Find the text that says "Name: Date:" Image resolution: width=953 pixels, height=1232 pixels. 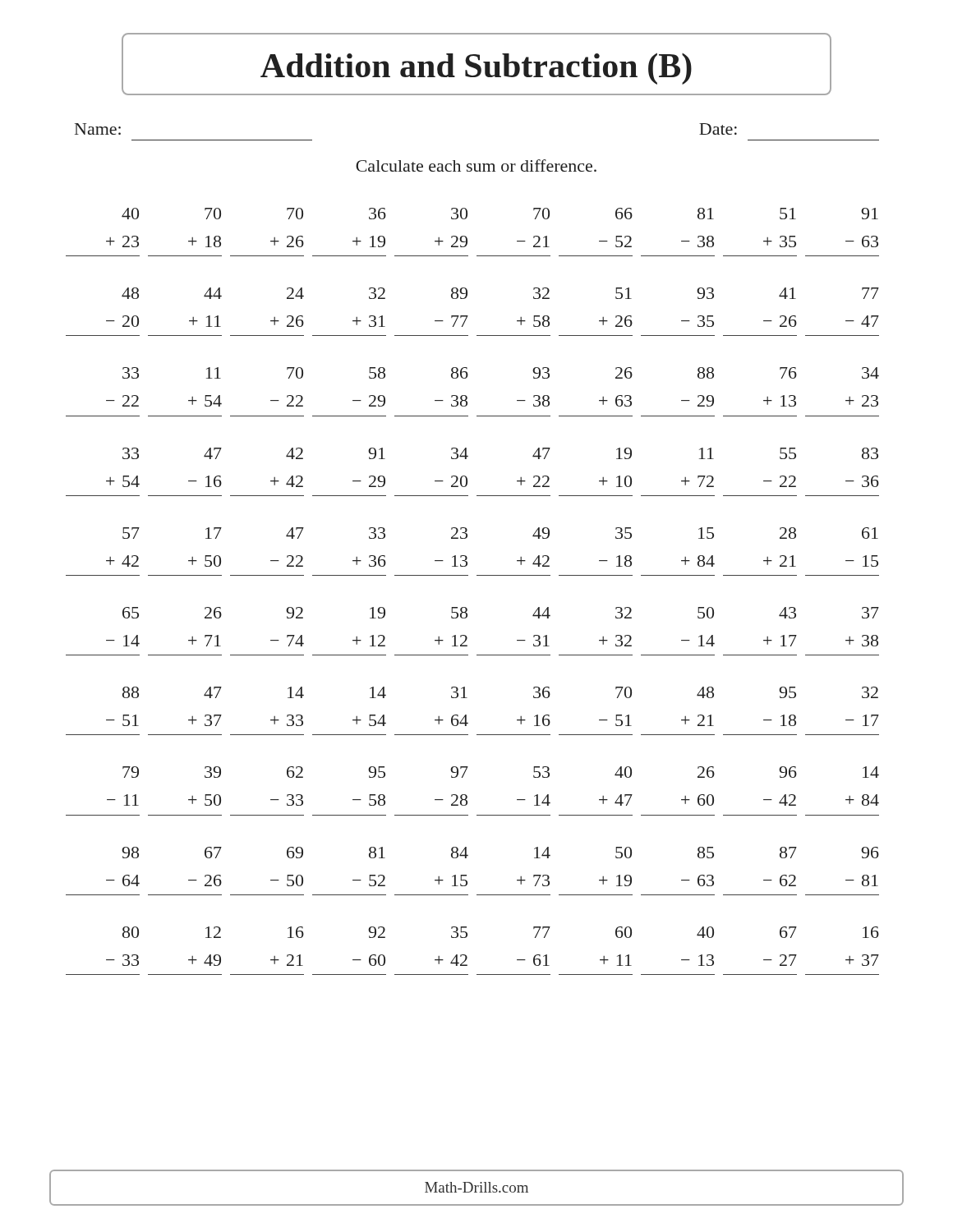(102, 129)
